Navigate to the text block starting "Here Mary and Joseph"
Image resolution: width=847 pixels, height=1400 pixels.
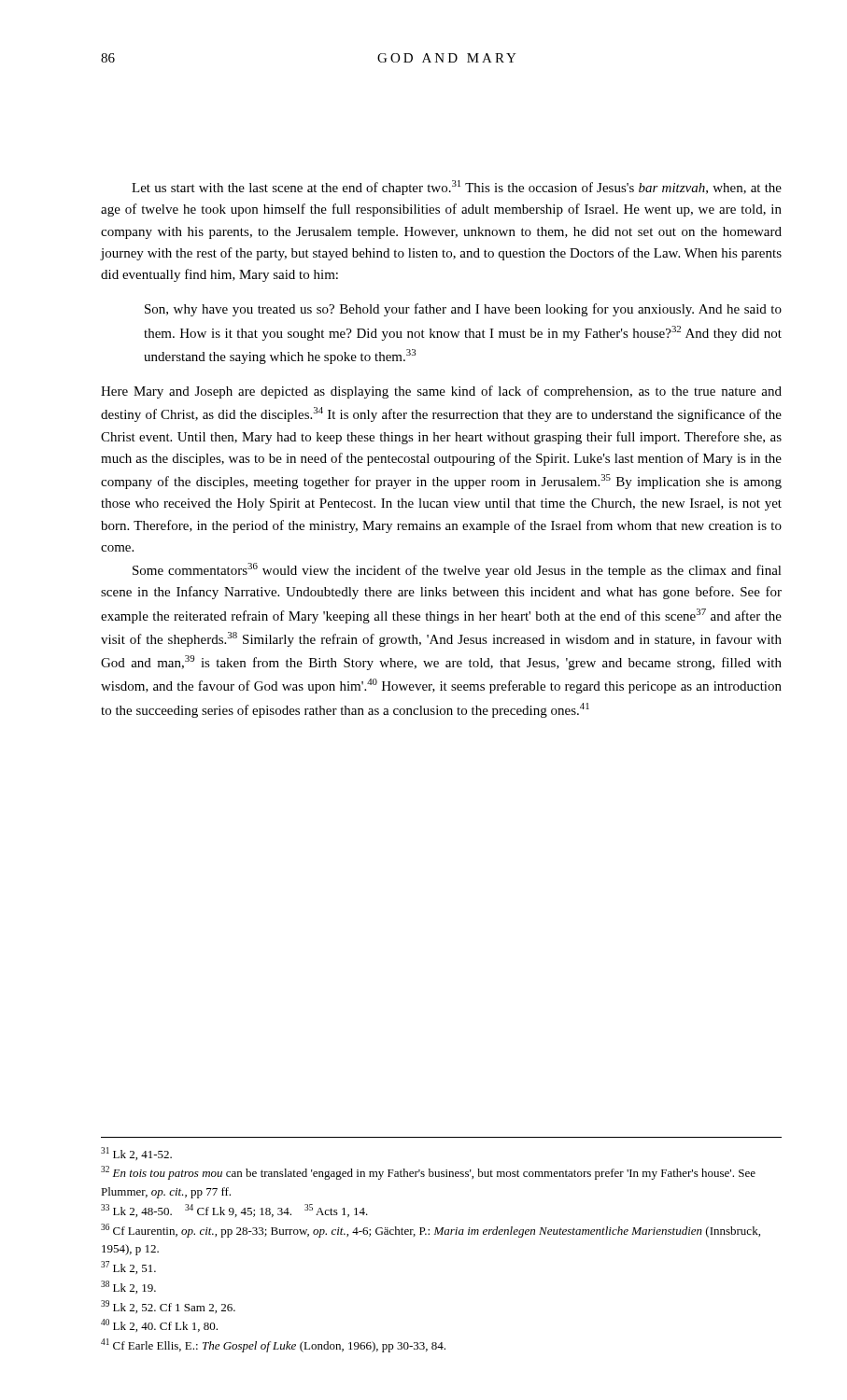pyautogui.click(x=441, y=469)
